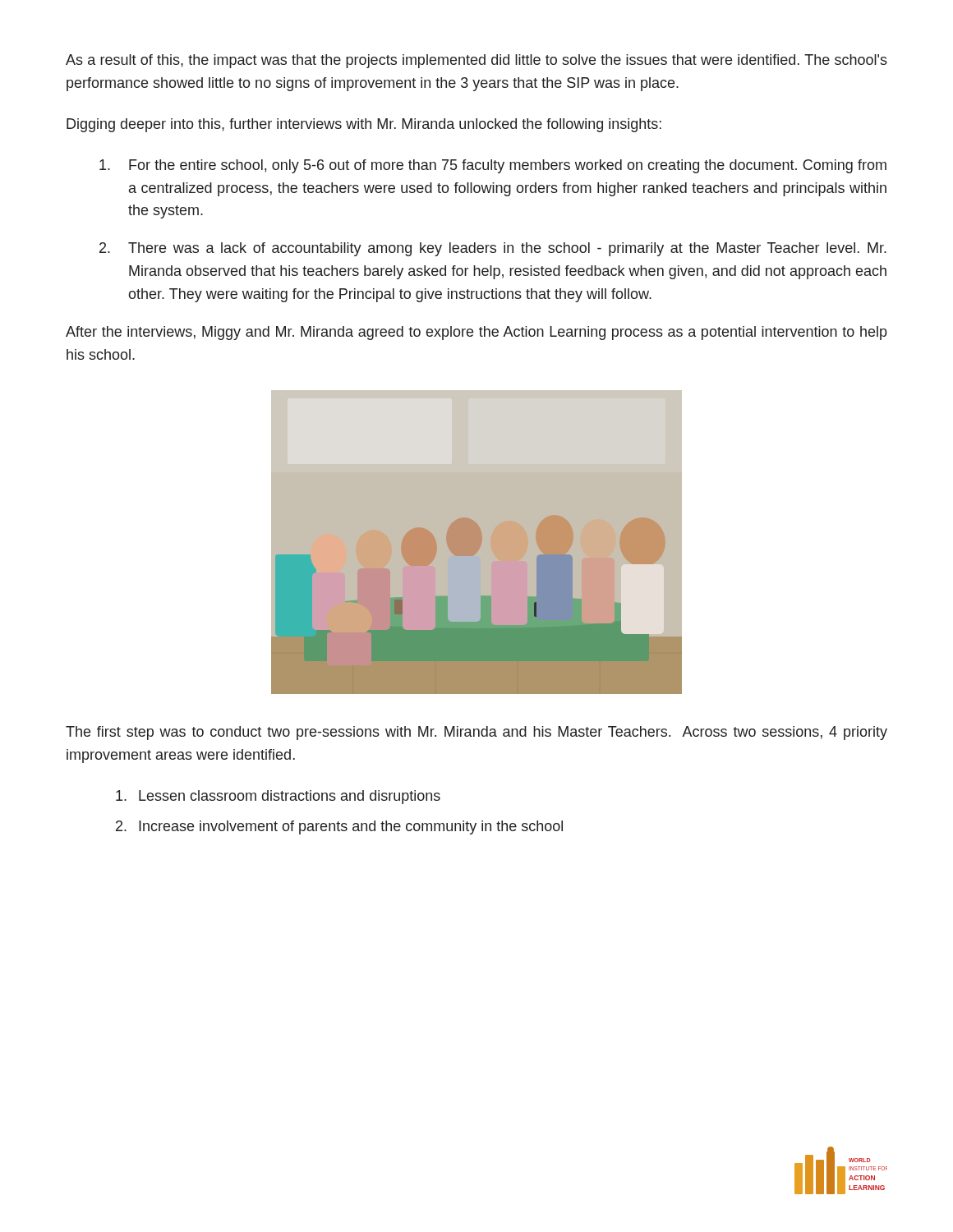
Task: Find the logo
Action: 840,1176
